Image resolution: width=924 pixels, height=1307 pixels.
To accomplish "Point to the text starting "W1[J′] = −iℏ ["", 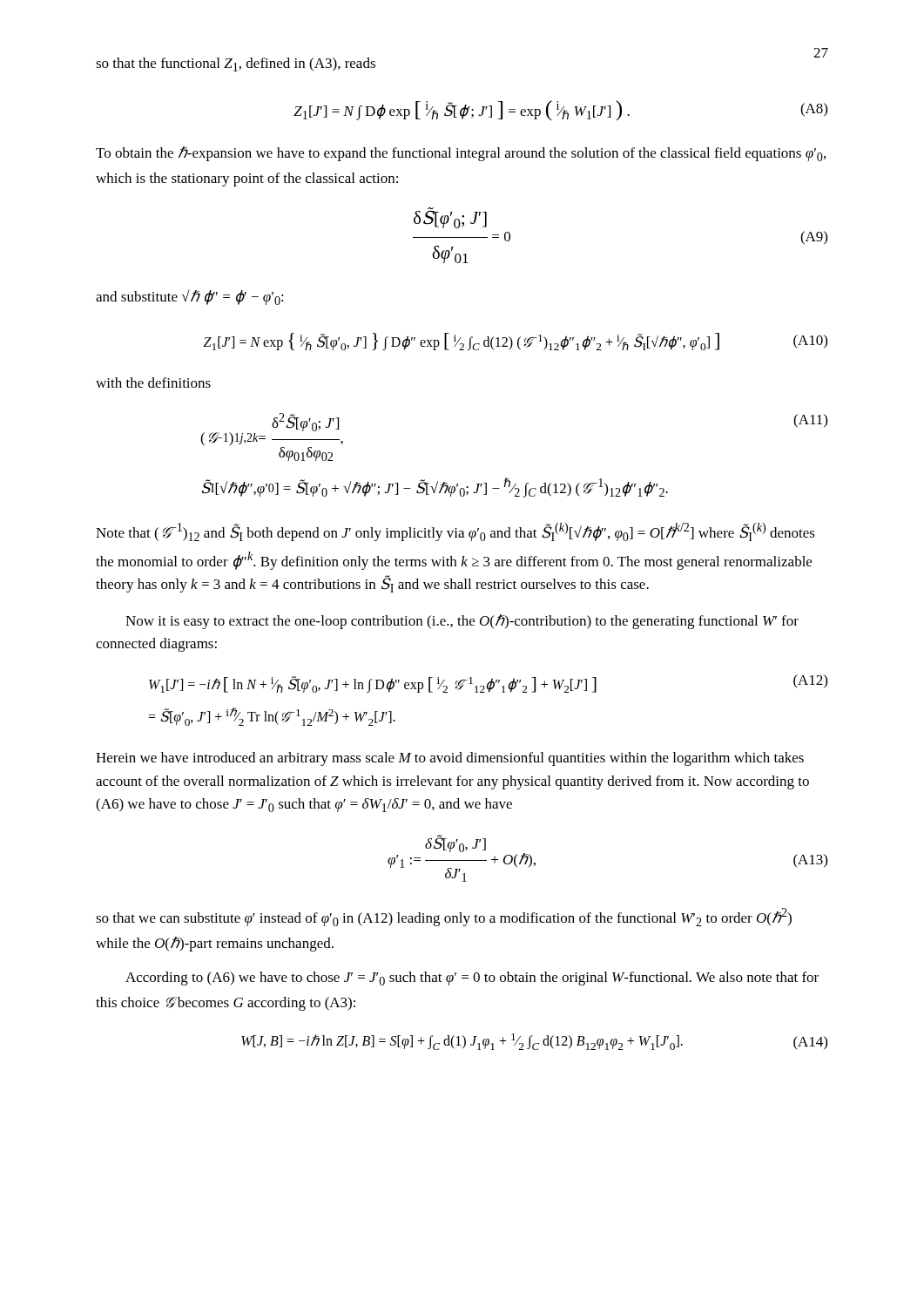I will 488,684.
